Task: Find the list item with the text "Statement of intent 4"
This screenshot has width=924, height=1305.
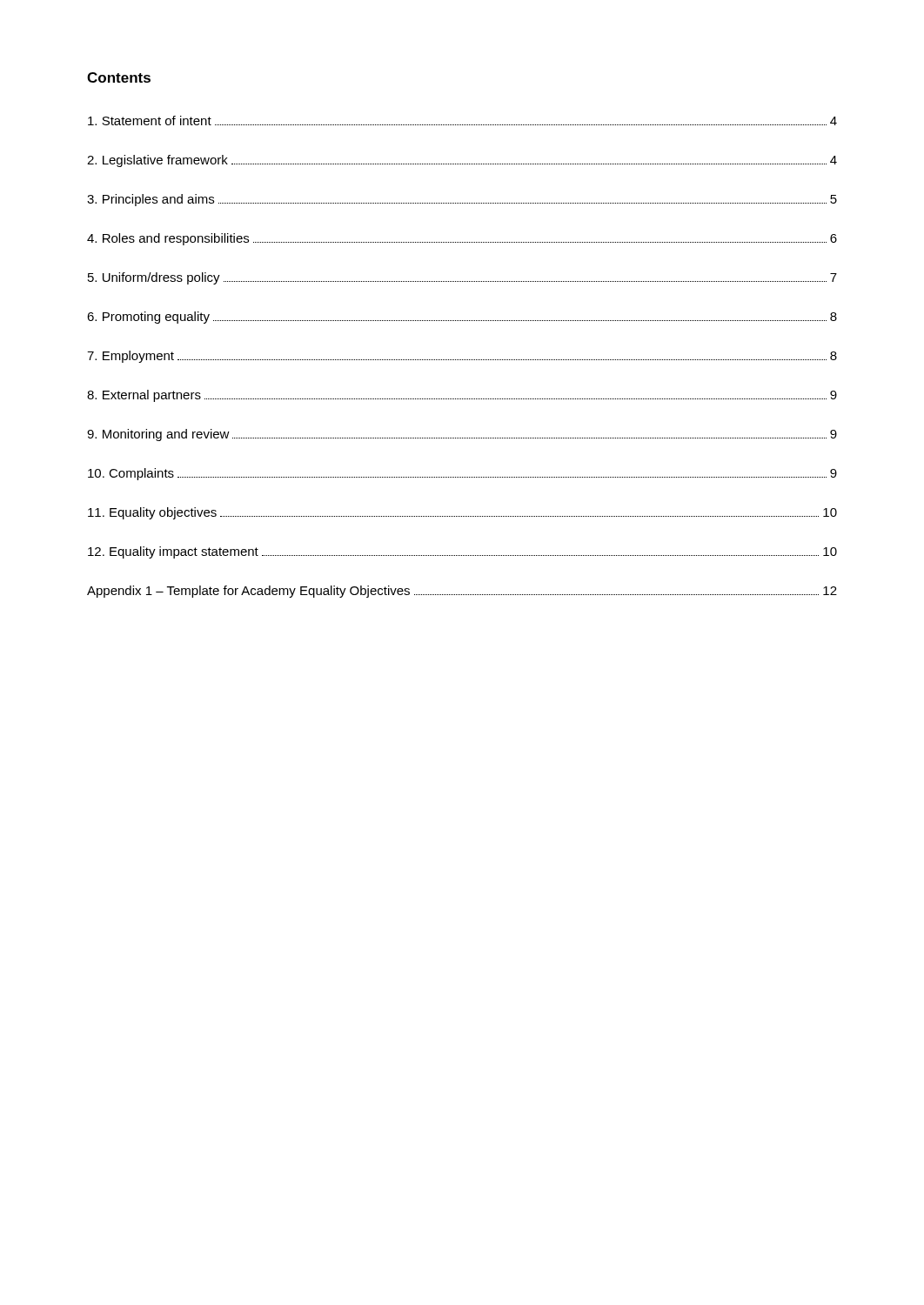Action: coord(462,121)
